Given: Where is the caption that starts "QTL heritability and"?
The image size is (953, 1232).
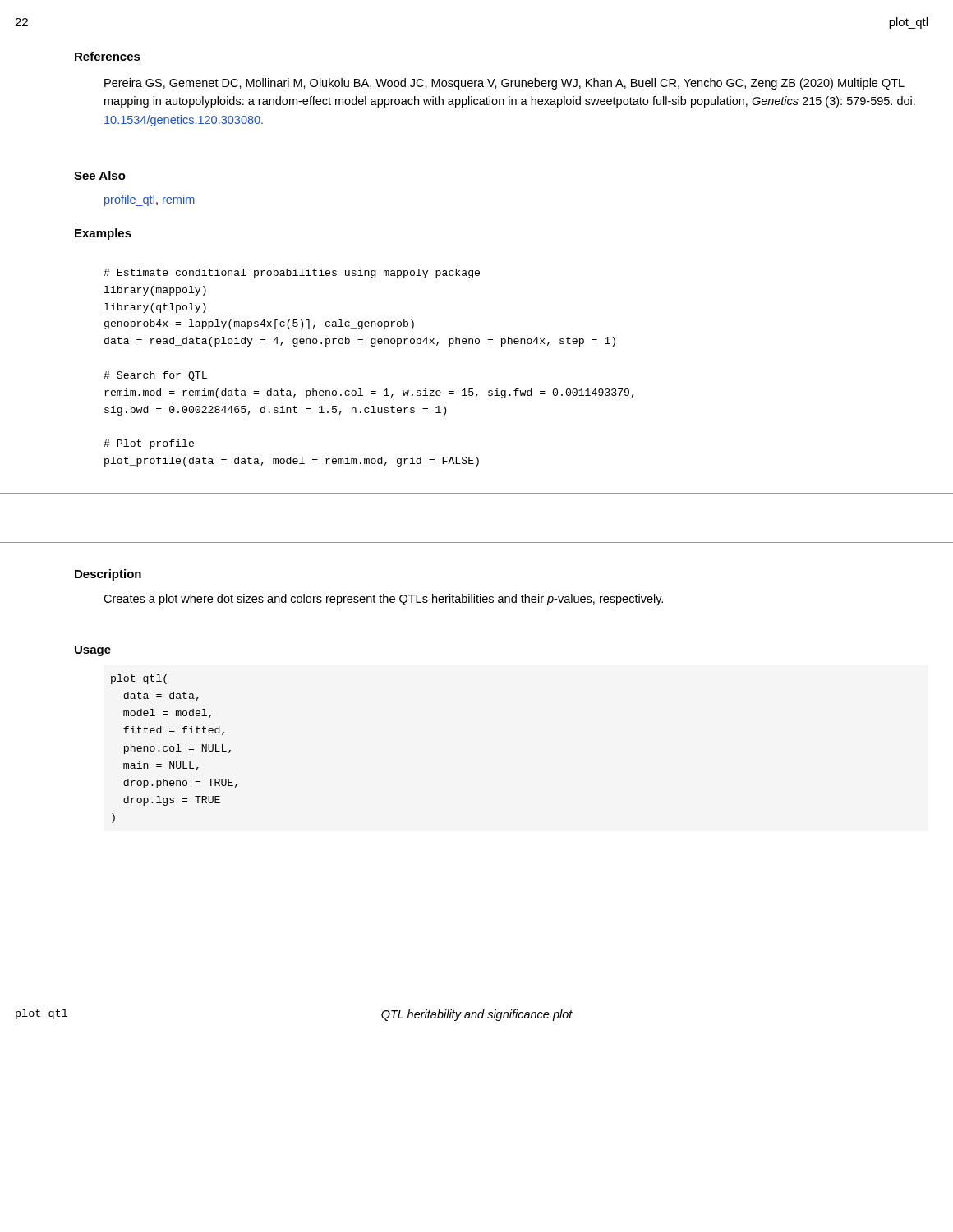Looking at the screenshot, I should click(476, 1014).
